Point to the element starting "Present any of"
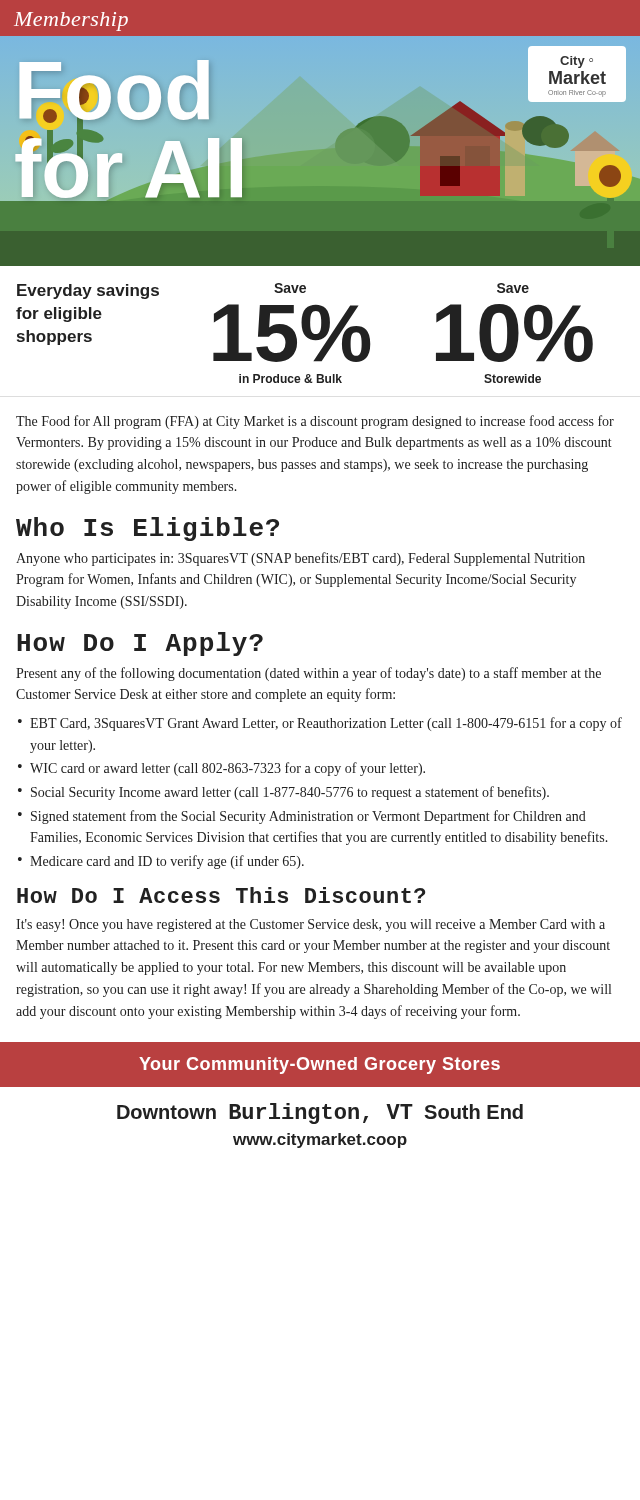640x1500 pixels. (320, 684)
